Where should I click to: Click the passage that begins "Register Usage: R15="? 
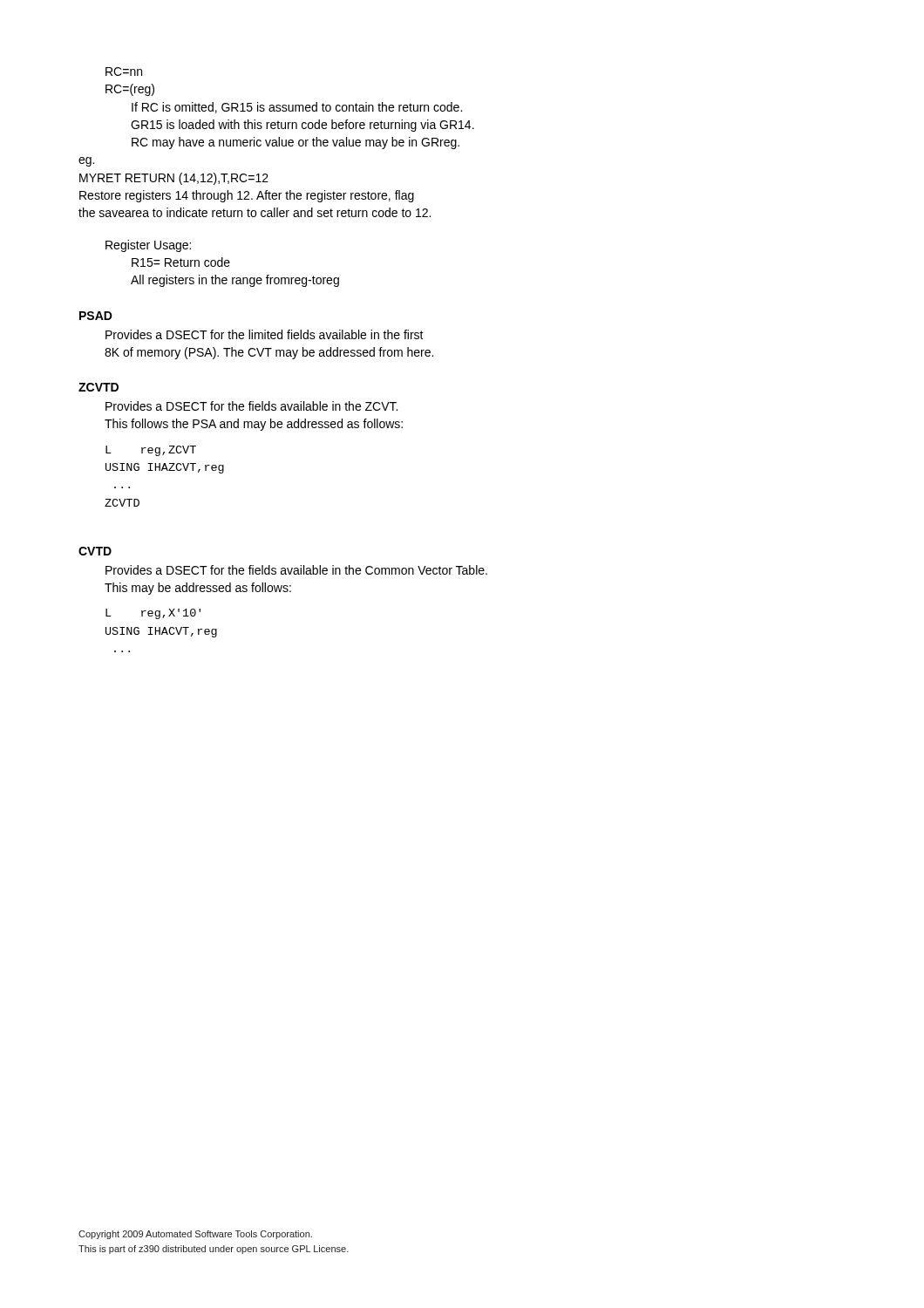(148, 246)
